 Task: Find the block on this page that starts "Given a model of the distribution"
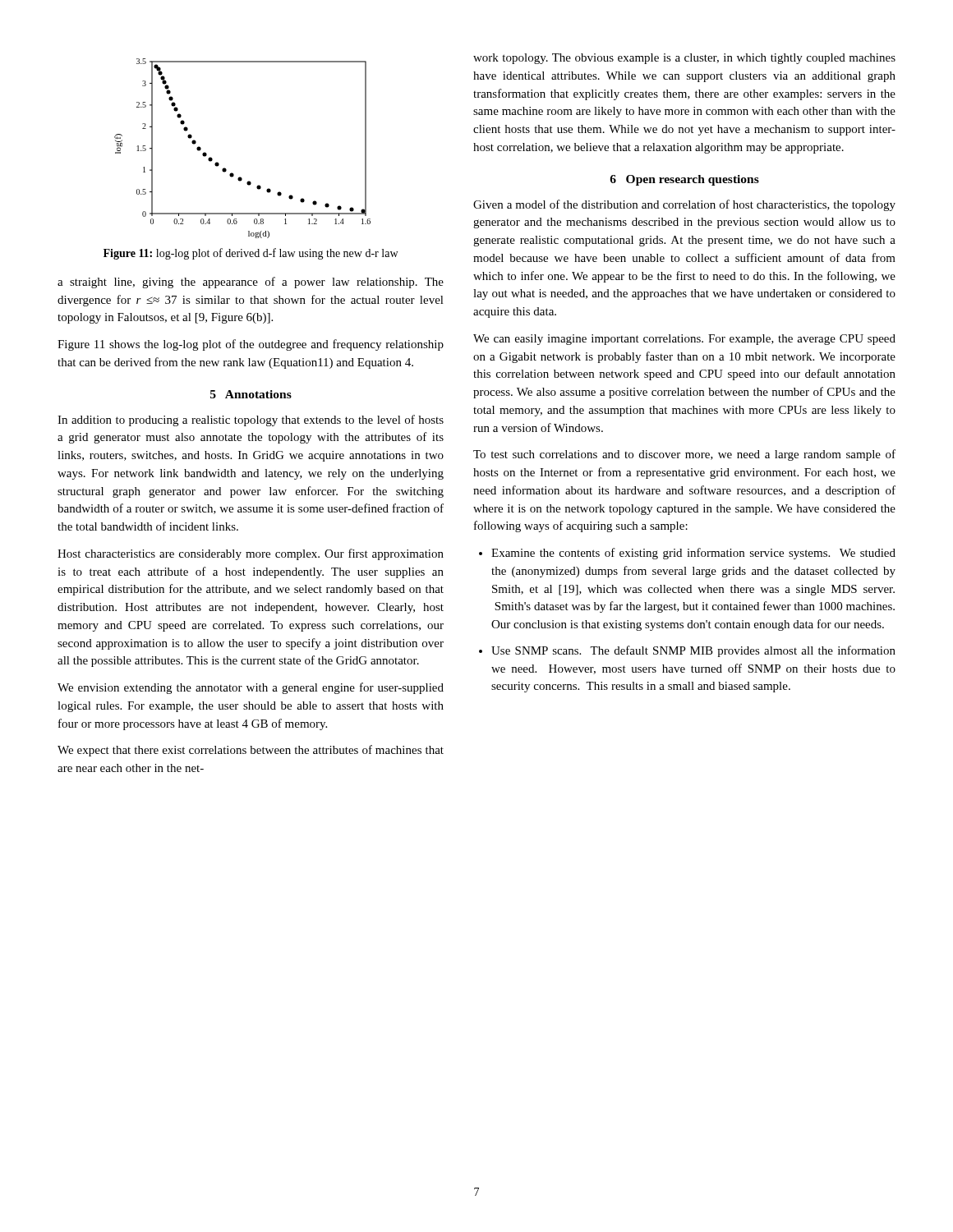coord(684,366)
